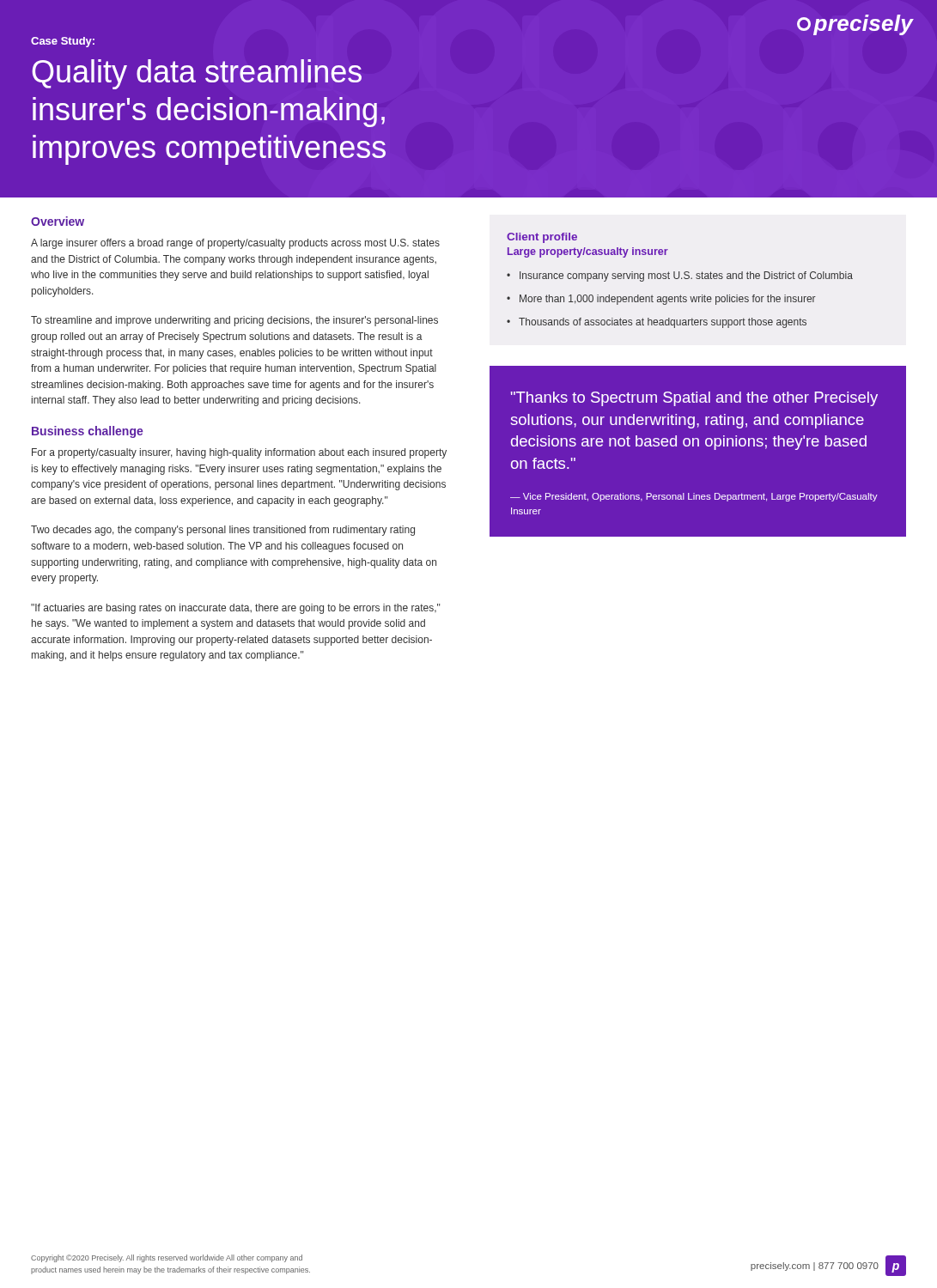Find the table that mentions "Client profile Large property/casualty"

(x=698, y=280)
